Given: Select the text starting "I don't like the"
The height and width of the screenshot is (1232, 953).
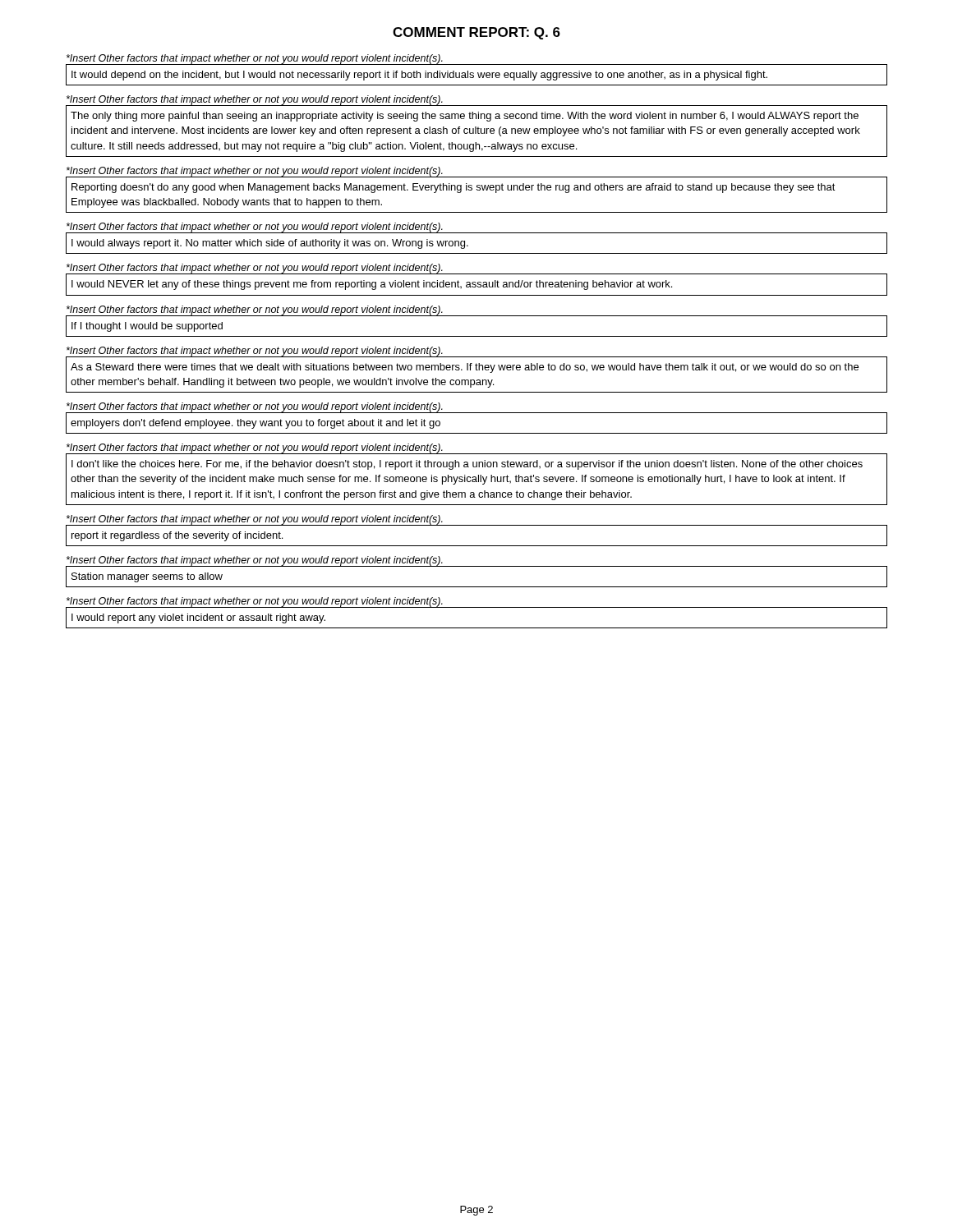Looking at the screenshot, I should pos(467,479).
